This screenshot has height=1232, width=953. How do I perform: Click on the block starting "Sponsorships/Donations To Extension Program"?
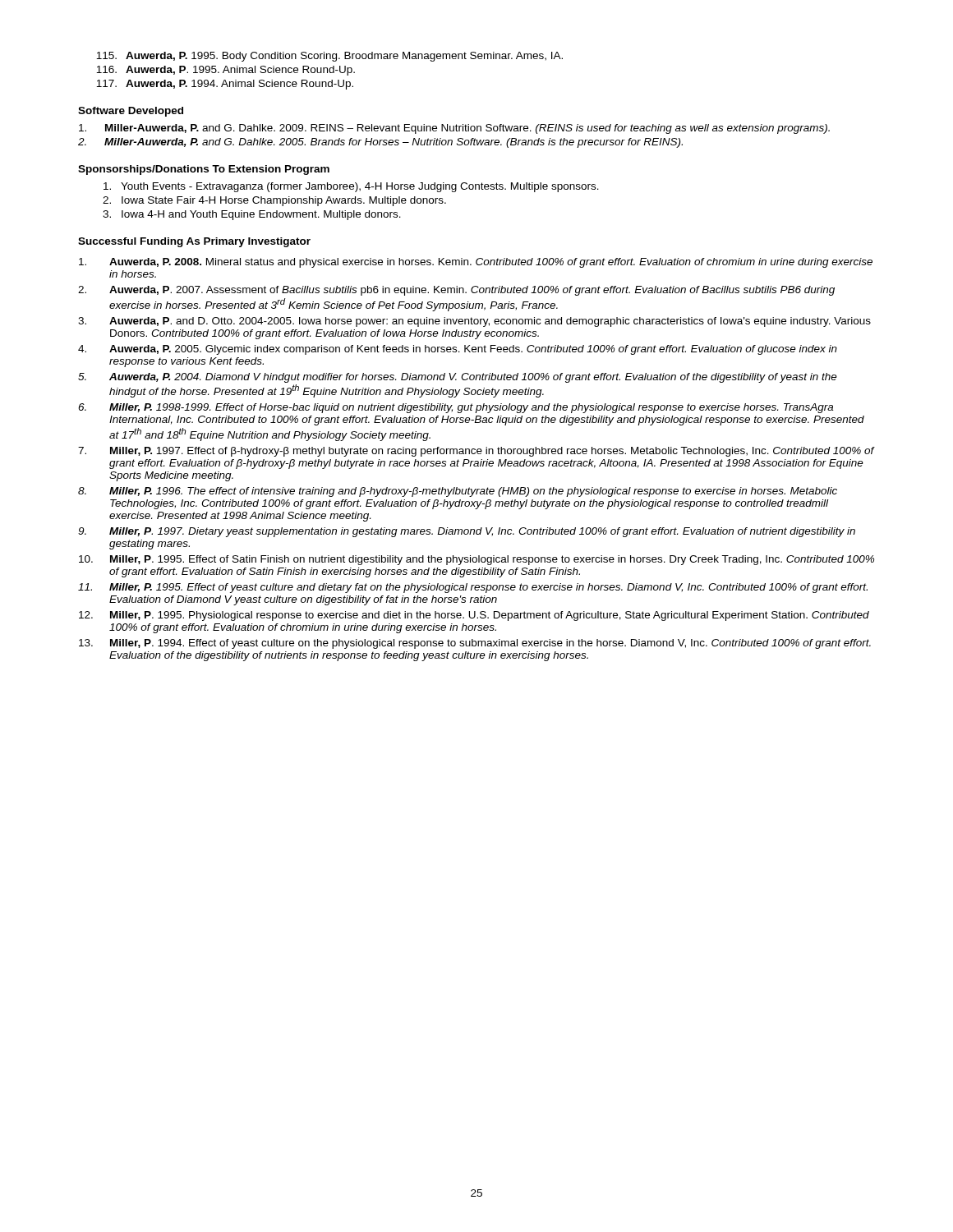[x=204, y=169]
